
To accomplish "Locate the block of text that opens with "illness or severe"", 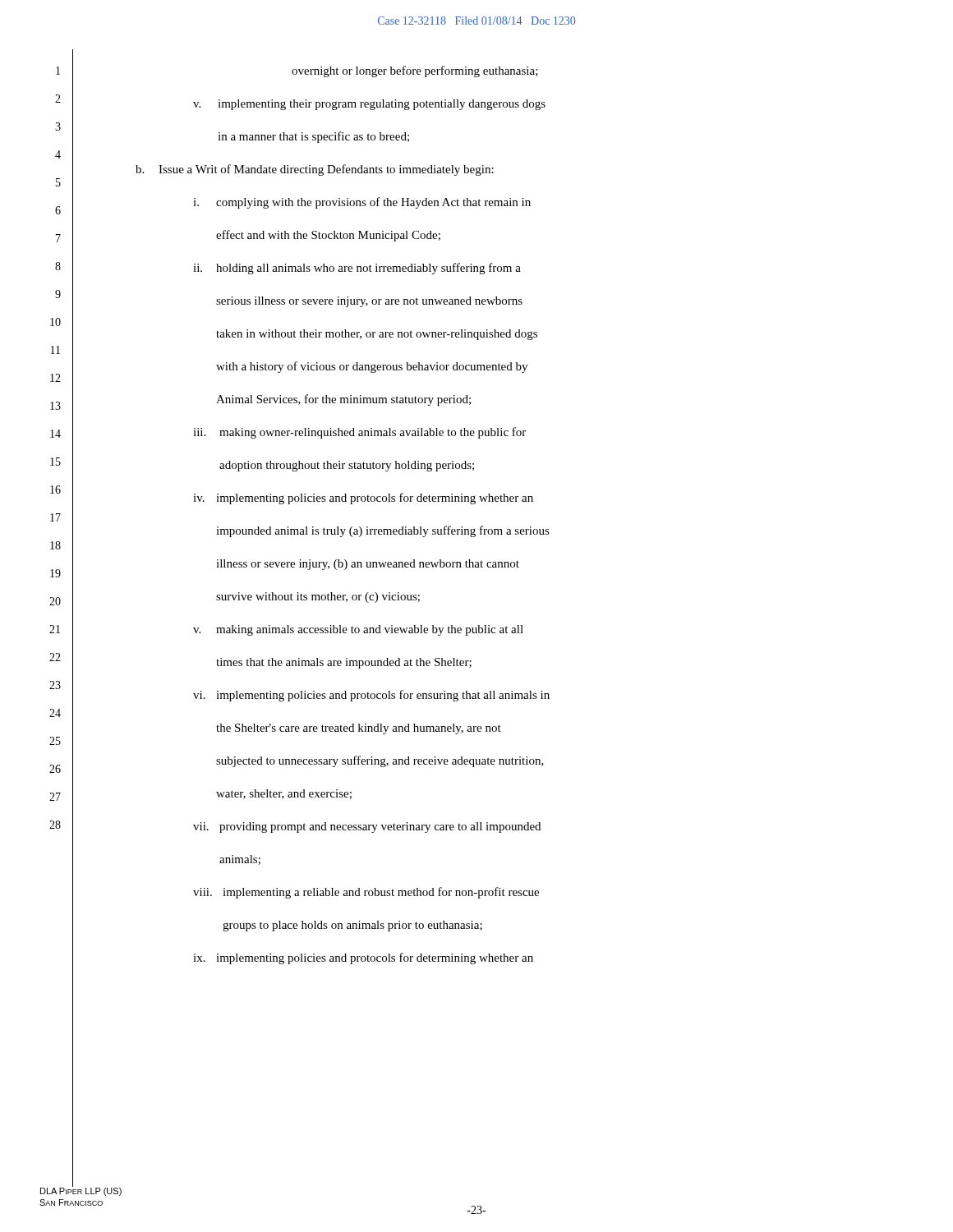I will tap(368, 563).
